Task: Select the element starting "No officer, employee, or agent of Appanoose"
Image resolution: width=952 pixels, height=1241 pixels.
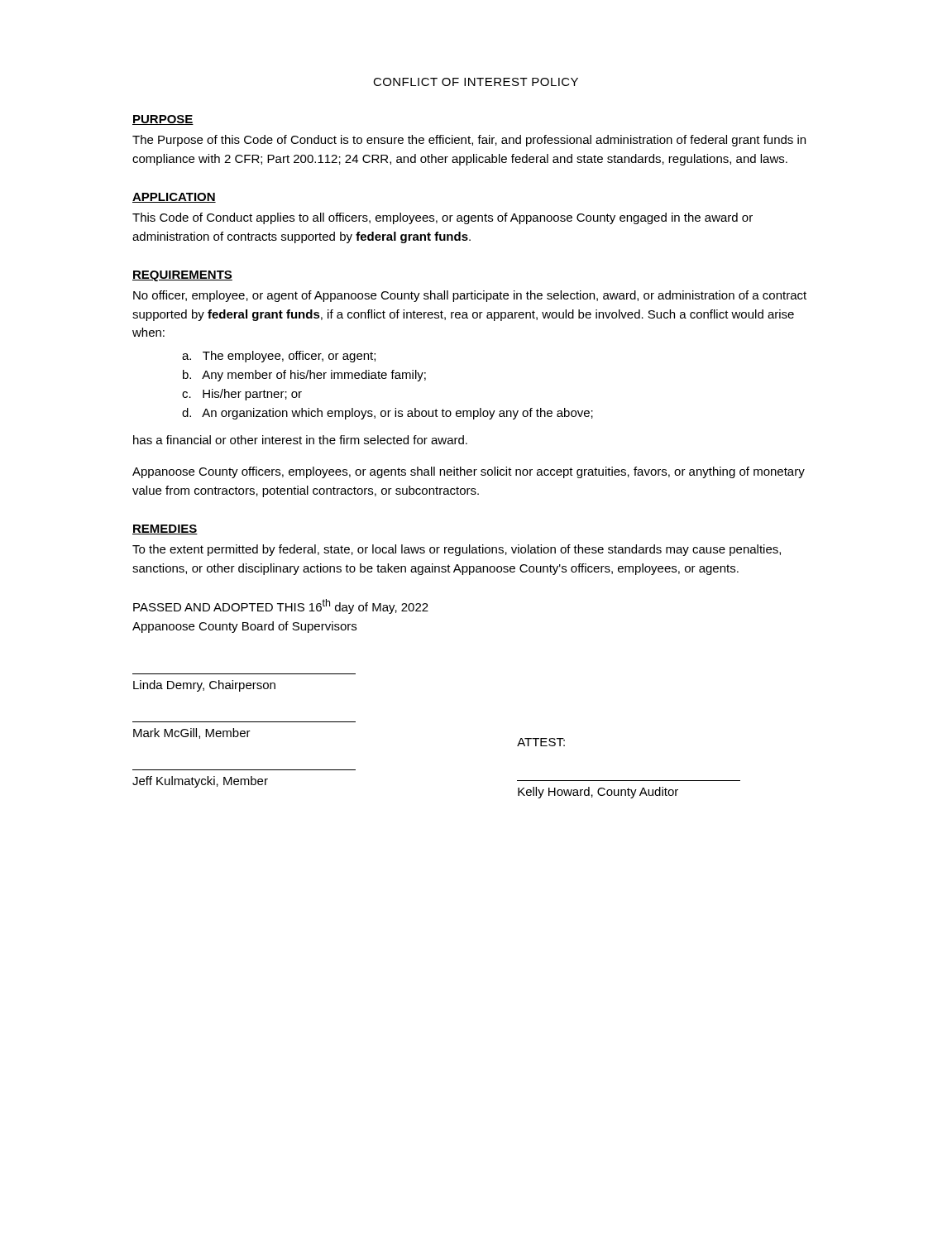Action: pos(469,314)
